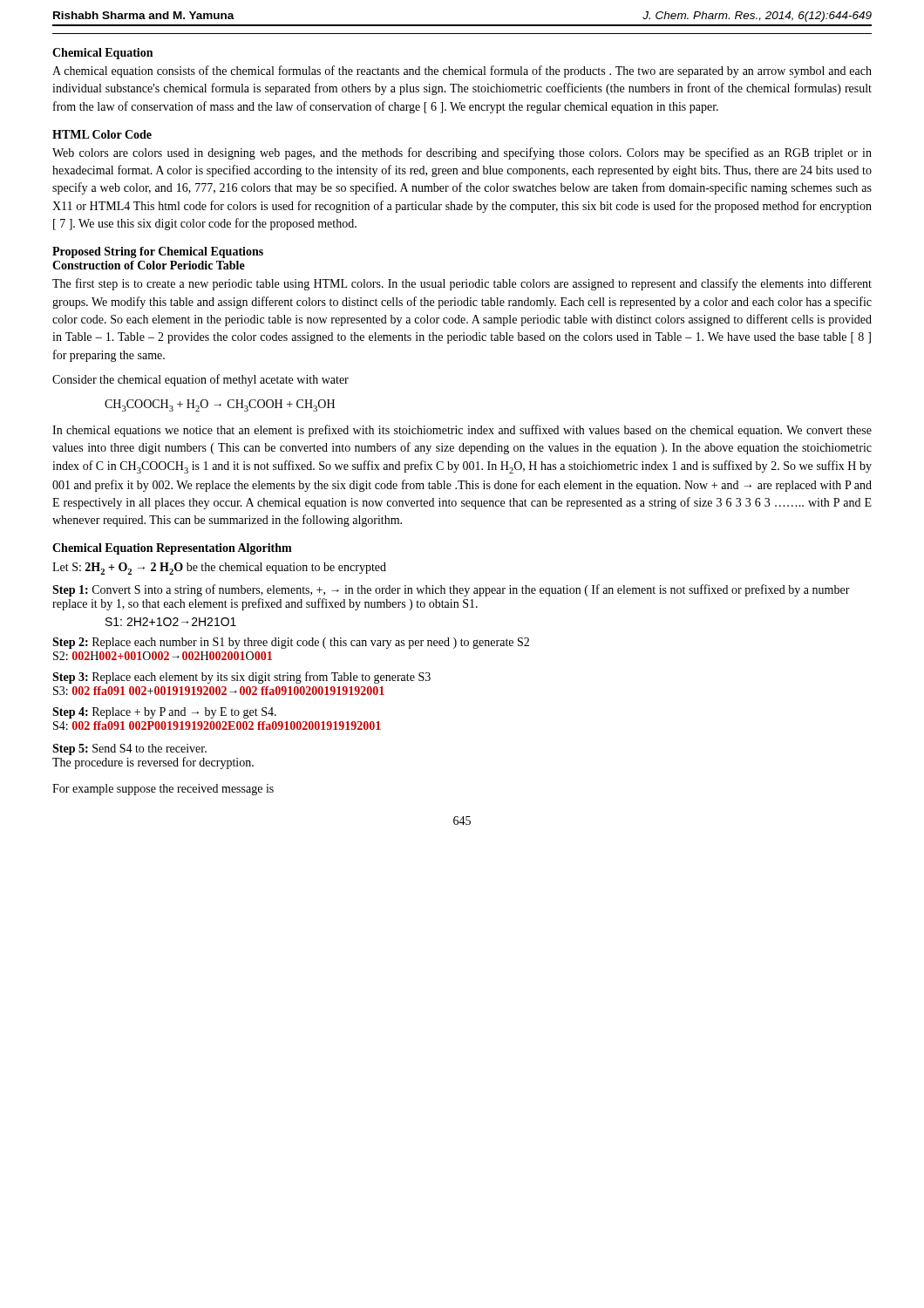Where is the passage that starts "Step 3: Replace each element by"?
Viewport: 924px width, 1308px height.
(x=242, y=684)
